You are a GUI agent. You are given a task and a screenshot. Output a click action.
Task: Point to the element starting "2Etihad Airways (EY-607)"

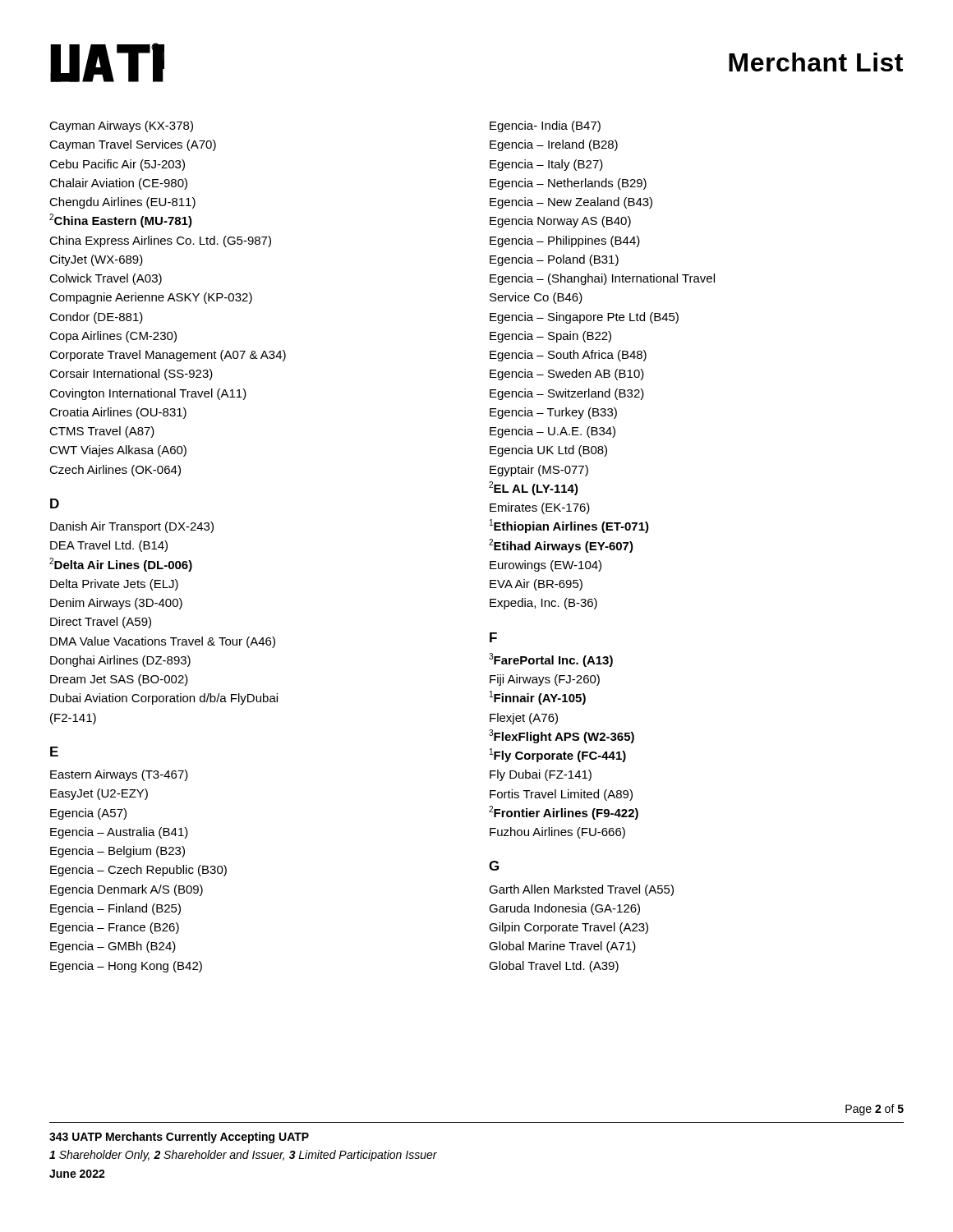tap(561, 545)
